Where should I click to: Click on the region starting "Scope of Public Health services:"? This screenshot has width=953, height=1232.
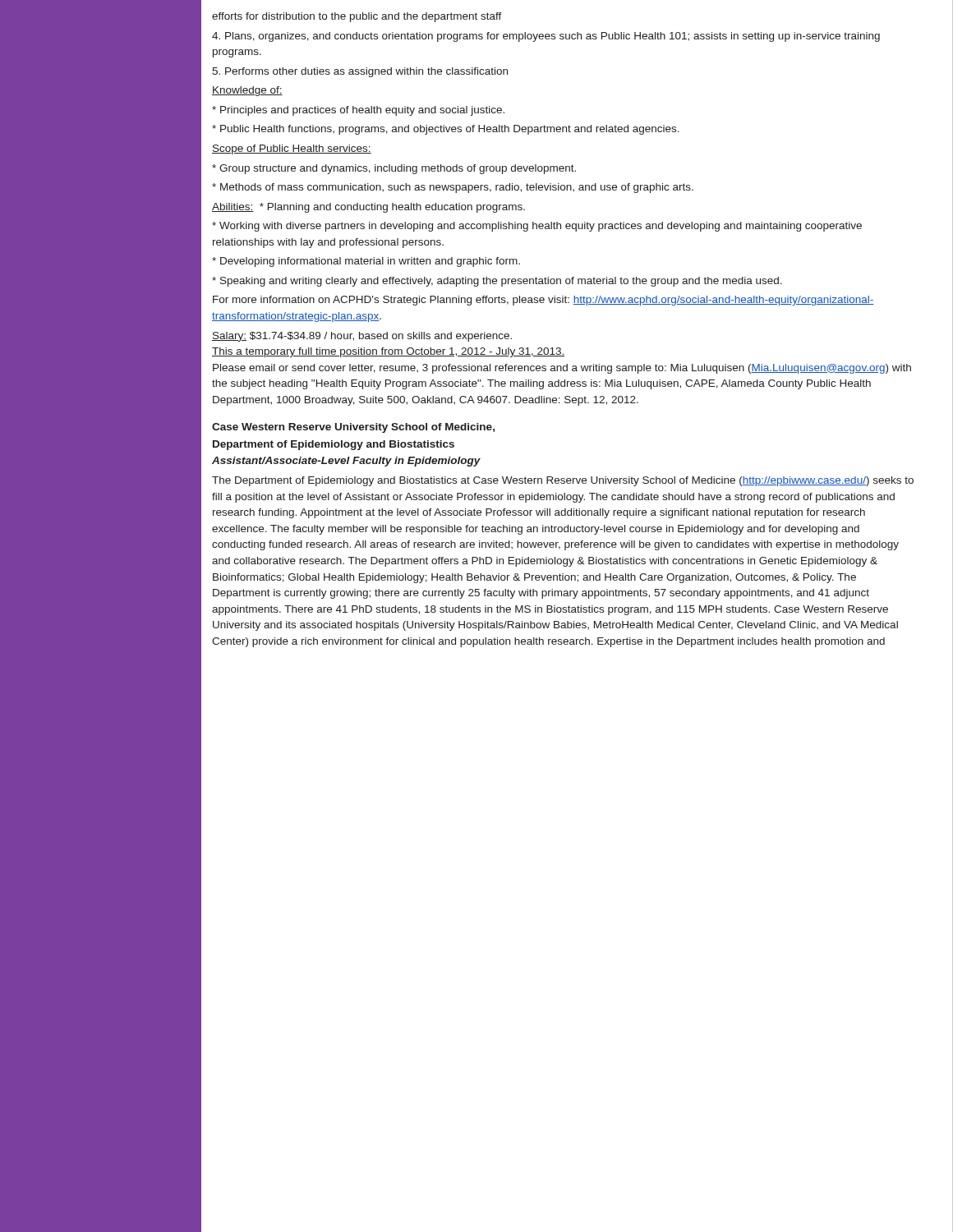tap(291, 148)
